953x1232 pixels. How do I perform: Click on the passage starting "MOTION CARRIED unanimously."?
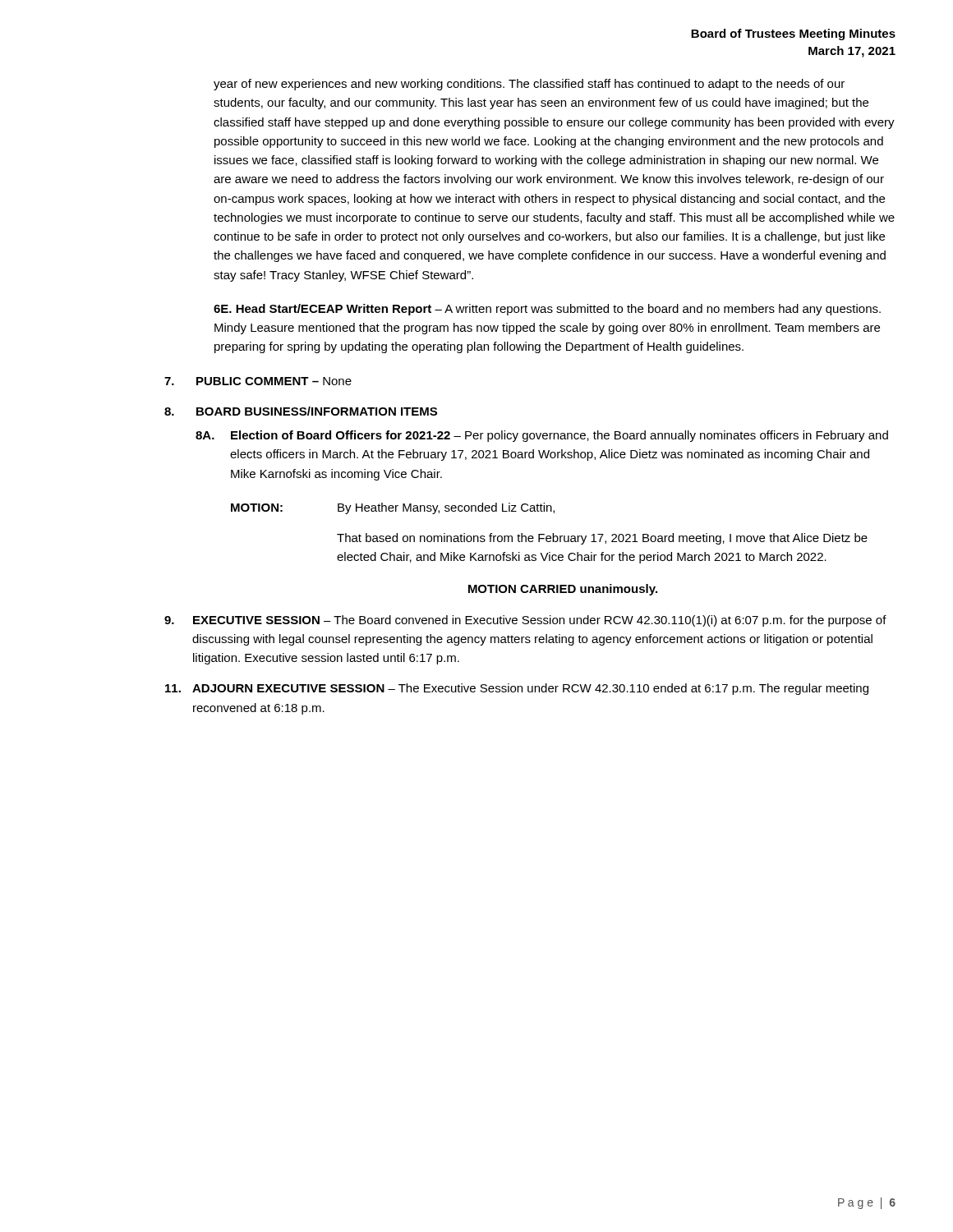click(x=563, y=588)
